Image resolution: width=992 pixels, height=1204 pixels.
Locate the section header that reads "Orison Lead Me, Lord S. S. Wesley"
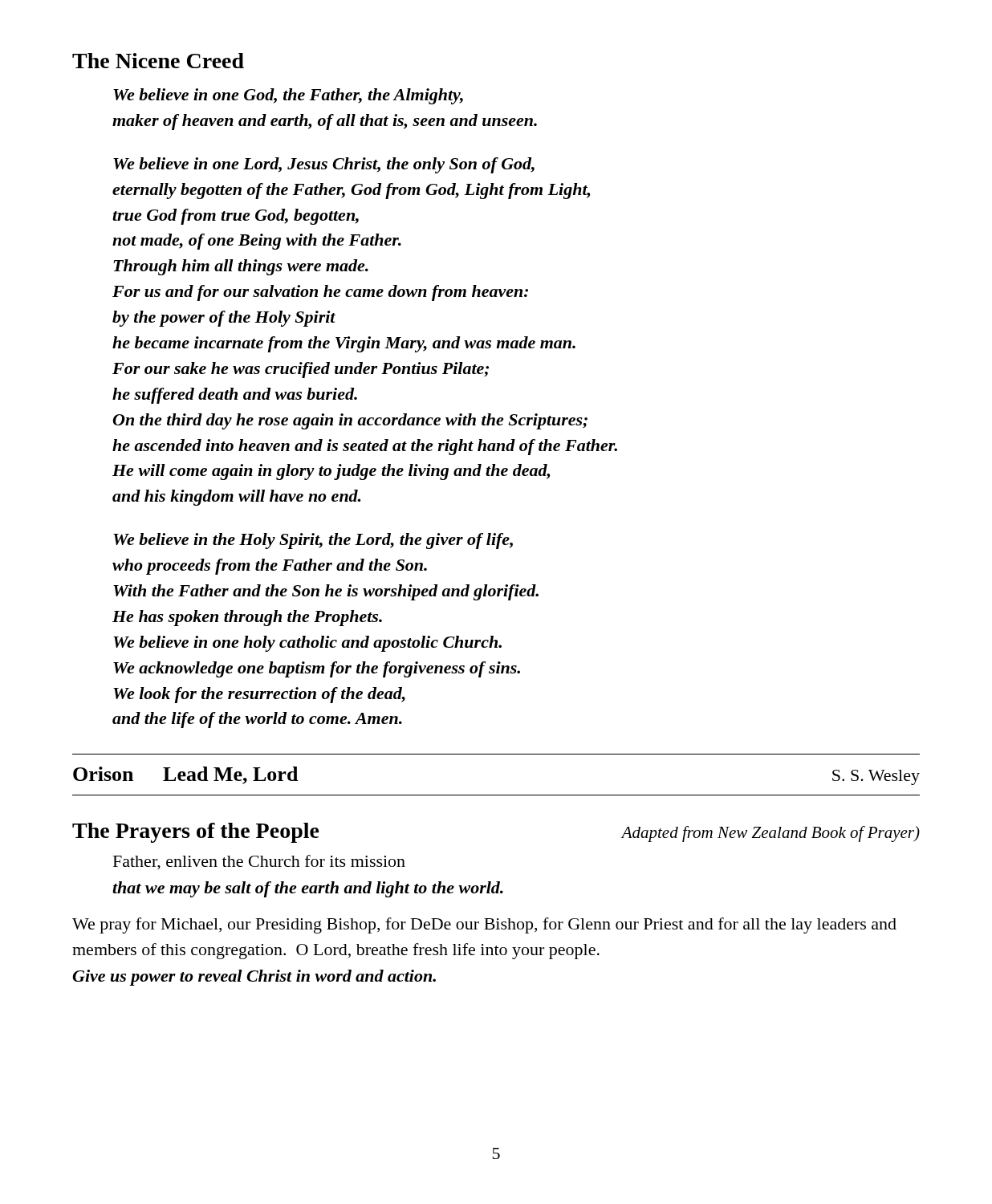pyautogui.click(x=100, y=776)
